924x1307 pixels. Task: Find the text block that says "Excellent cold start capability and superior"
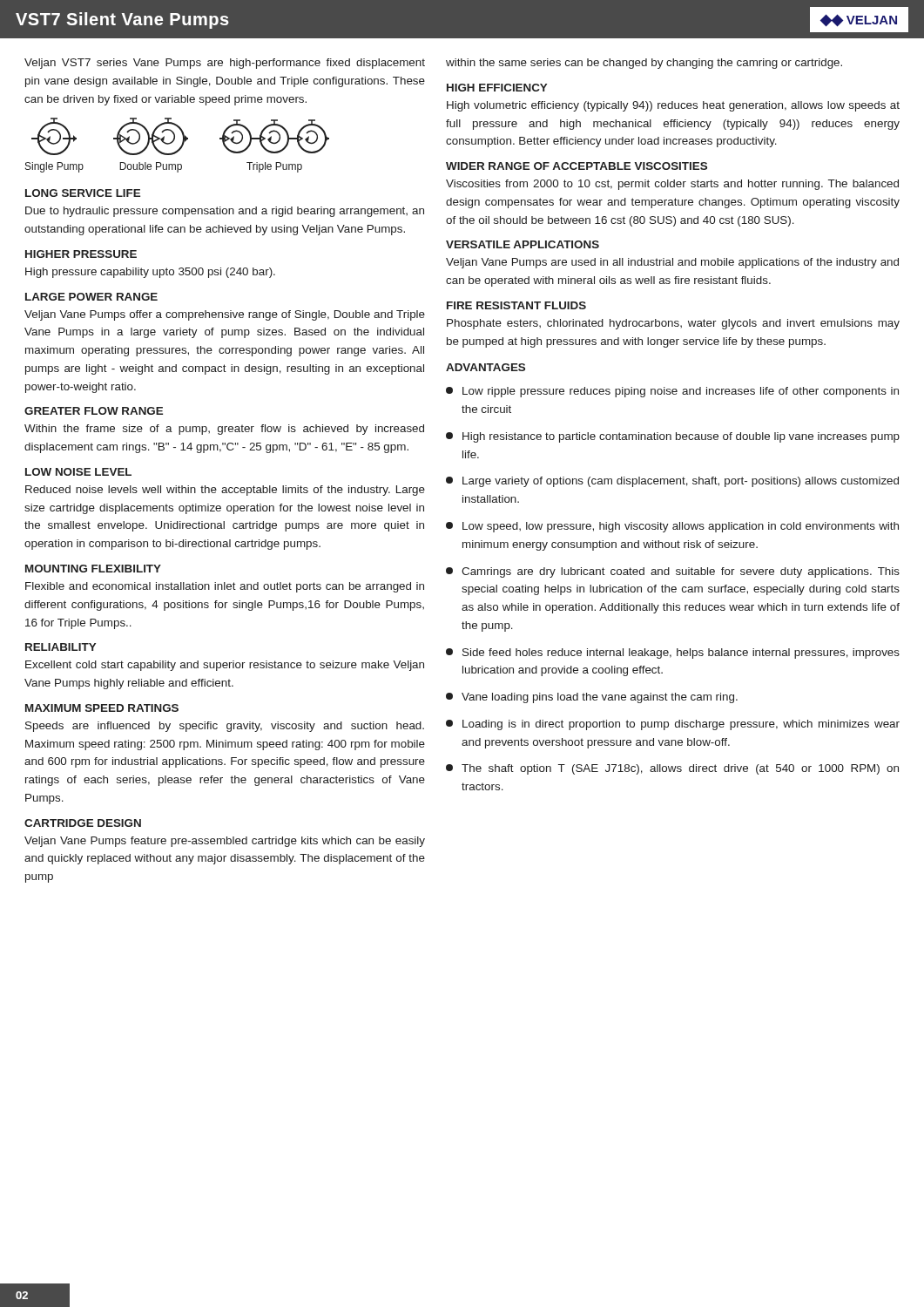point(225,674)
